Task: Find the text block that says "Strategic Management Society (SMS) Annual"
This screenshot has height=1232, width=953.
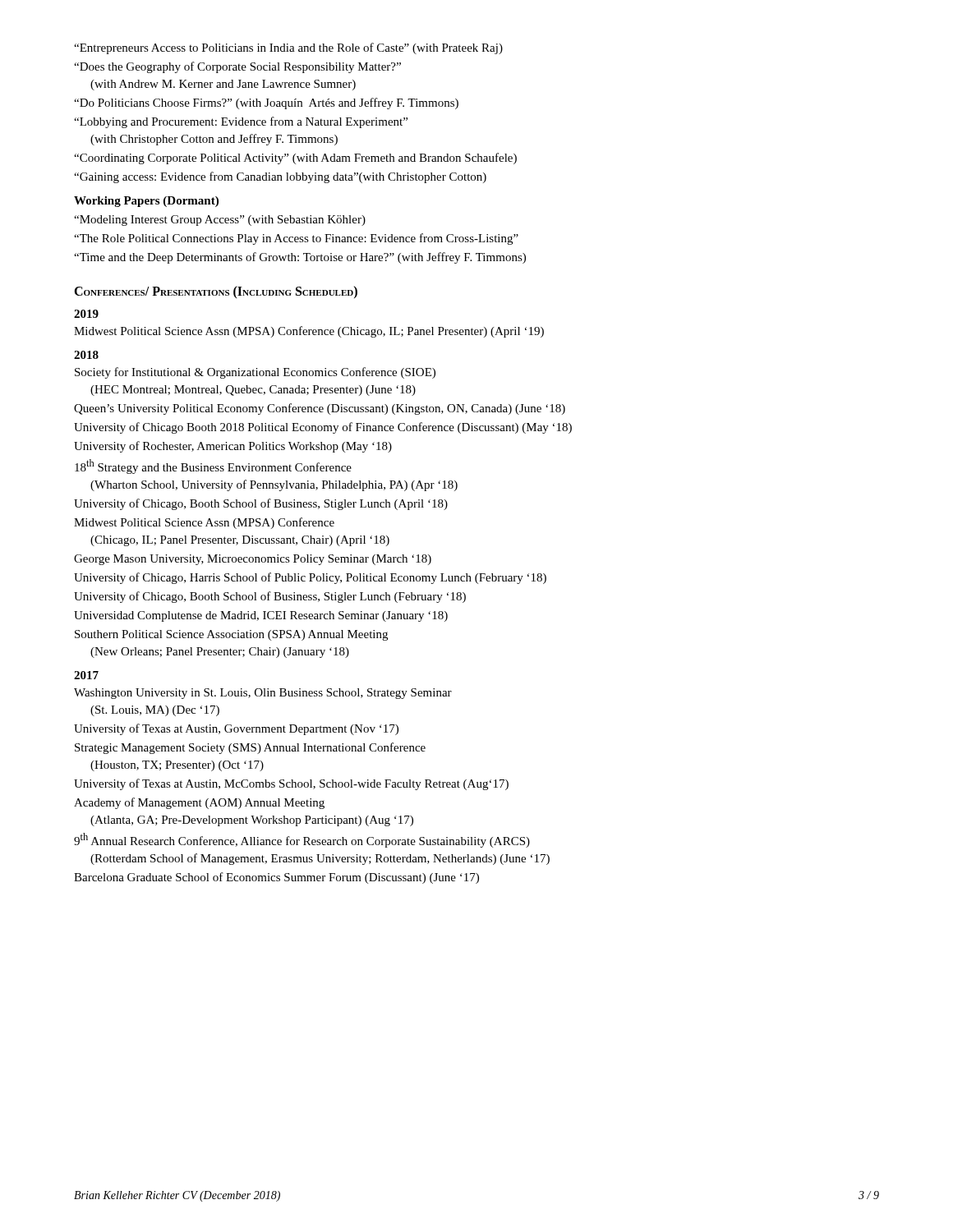Action: 250,756
